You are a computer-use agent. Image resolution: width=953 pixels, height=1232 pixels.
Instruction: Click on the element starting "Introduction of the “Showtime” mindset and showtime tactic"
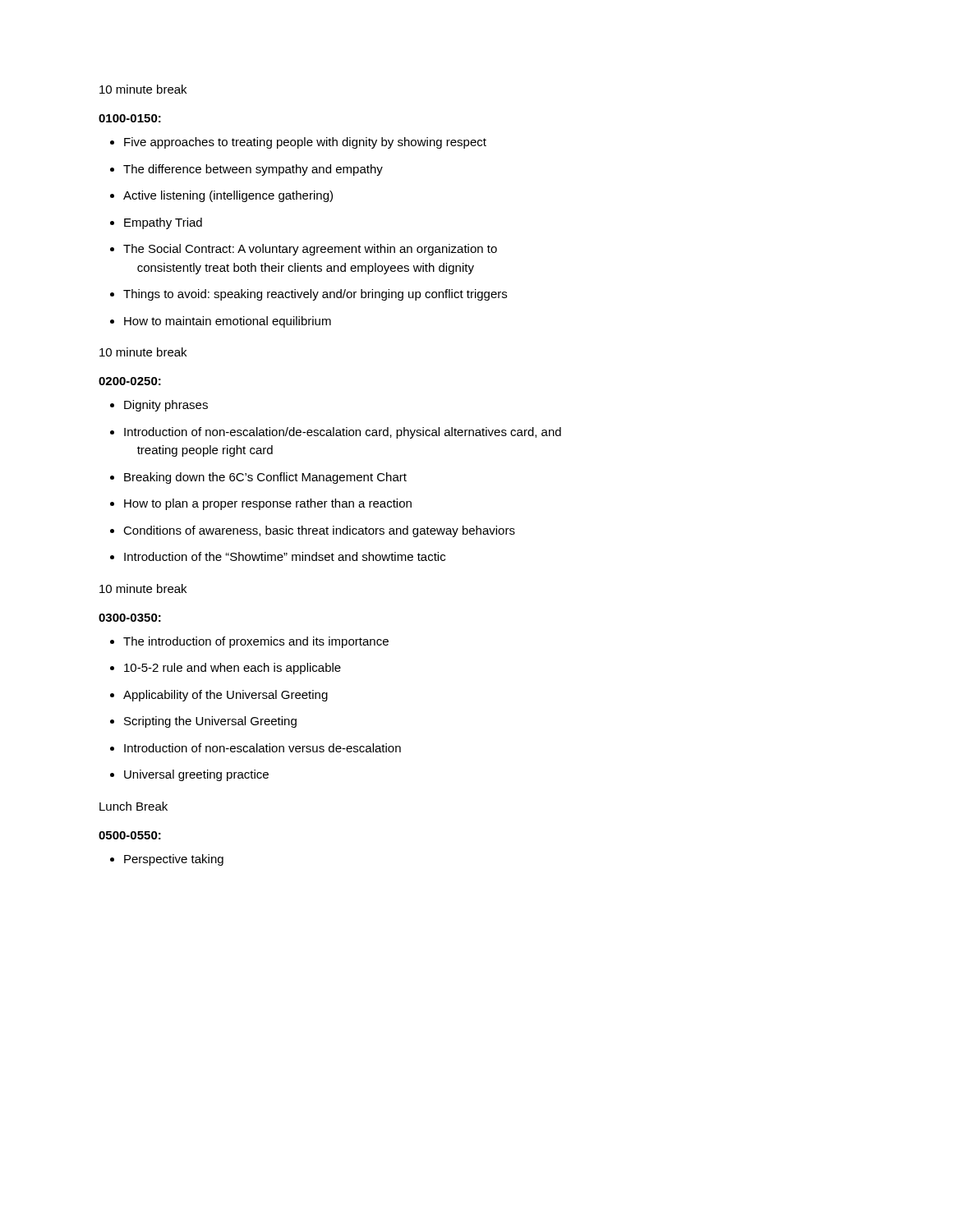tap(278, 556)
